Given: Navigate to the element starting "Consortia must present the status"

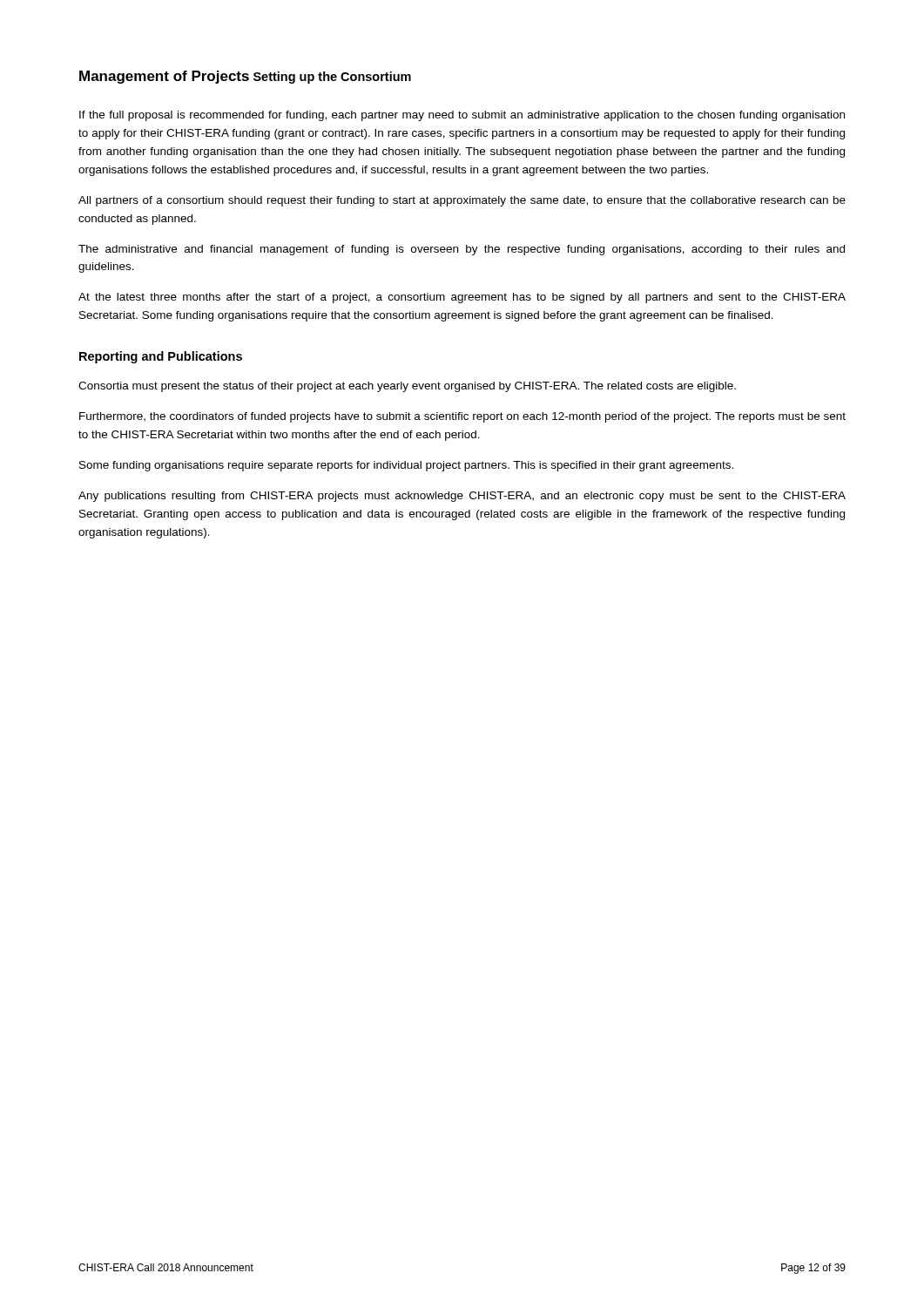Looking at the screenshot, I should click(462, 387).
